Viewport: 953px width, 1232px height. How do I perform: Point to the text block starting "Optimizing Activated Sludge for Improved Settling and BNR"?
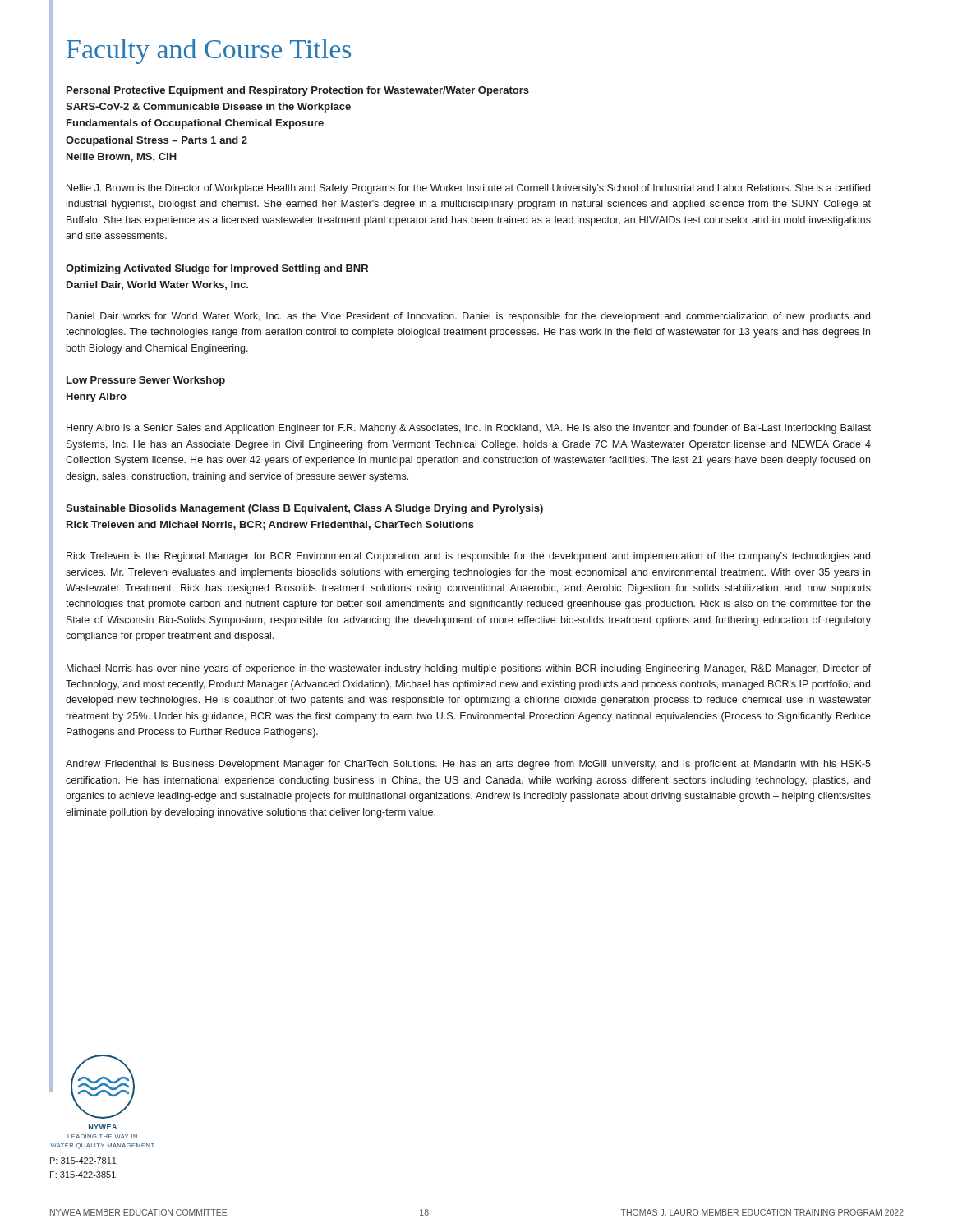pyautogui.click(x=217, y=269)
